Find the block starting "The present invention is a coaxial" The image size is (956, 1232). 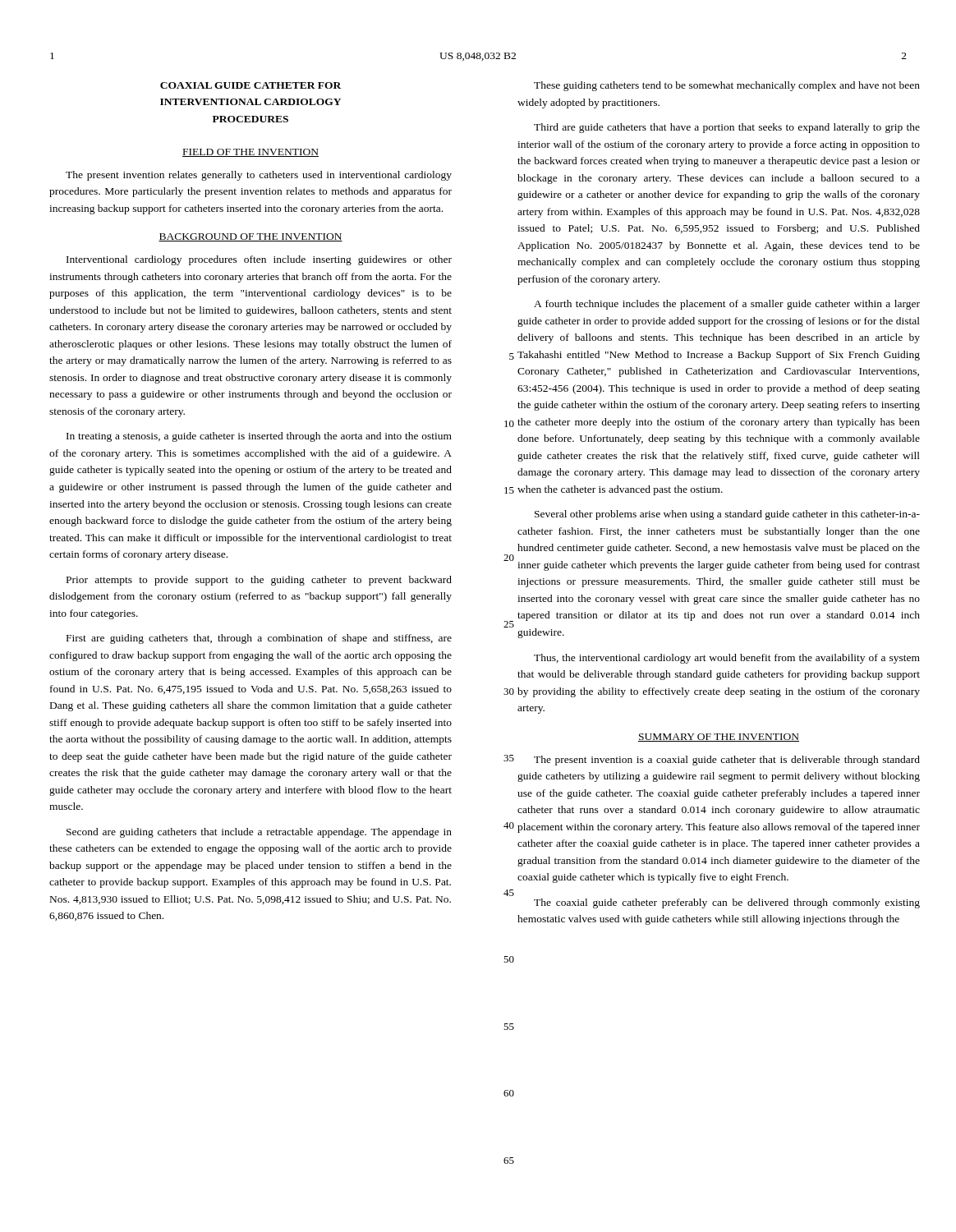[719, 819]
